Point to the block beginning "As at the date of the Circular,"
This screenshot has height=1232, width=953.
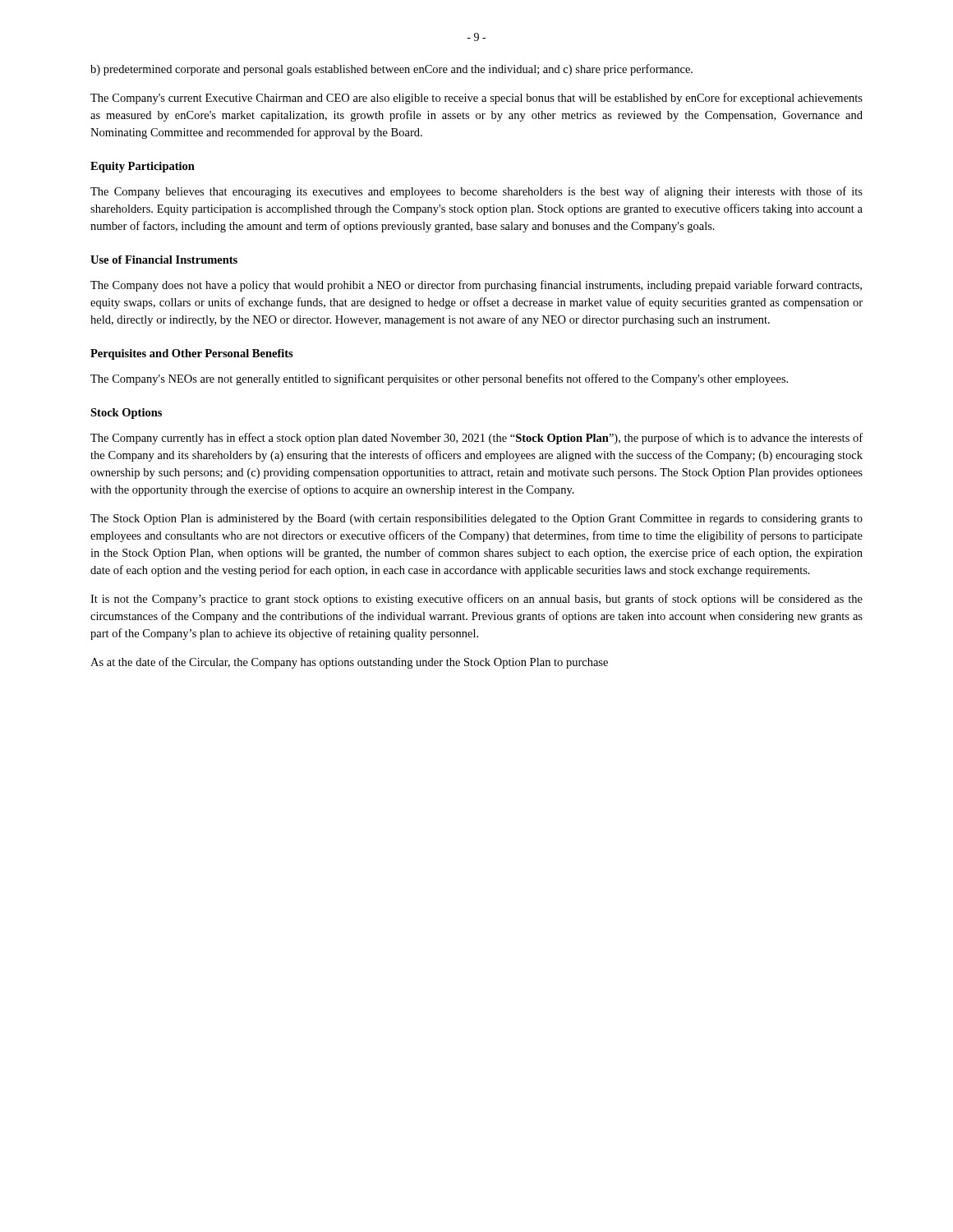coord(476,663)
